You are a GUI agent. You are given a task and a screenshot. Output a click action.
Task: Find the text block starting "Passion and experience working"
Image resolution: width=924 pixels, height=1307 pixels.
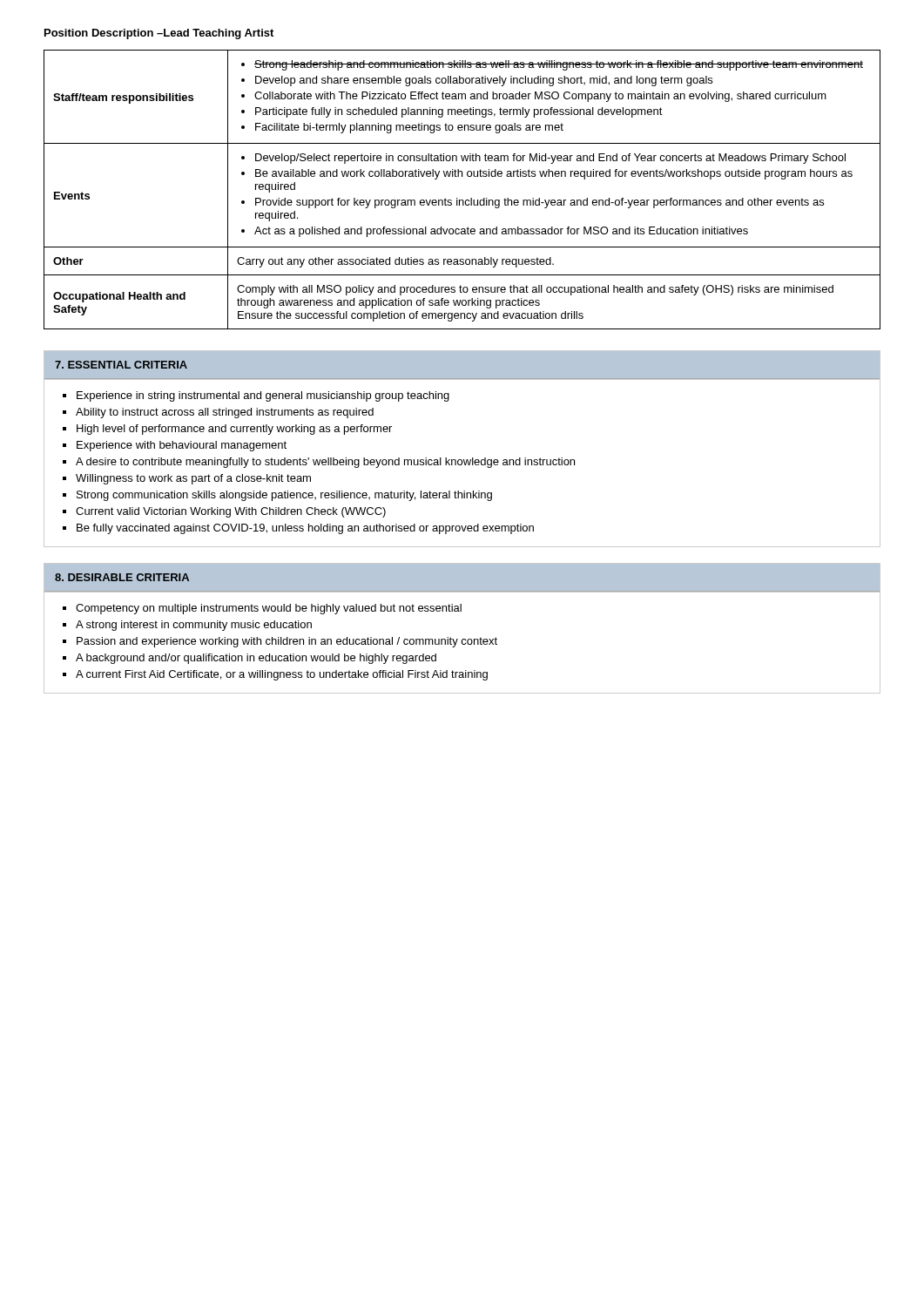[x=287, y=641]
